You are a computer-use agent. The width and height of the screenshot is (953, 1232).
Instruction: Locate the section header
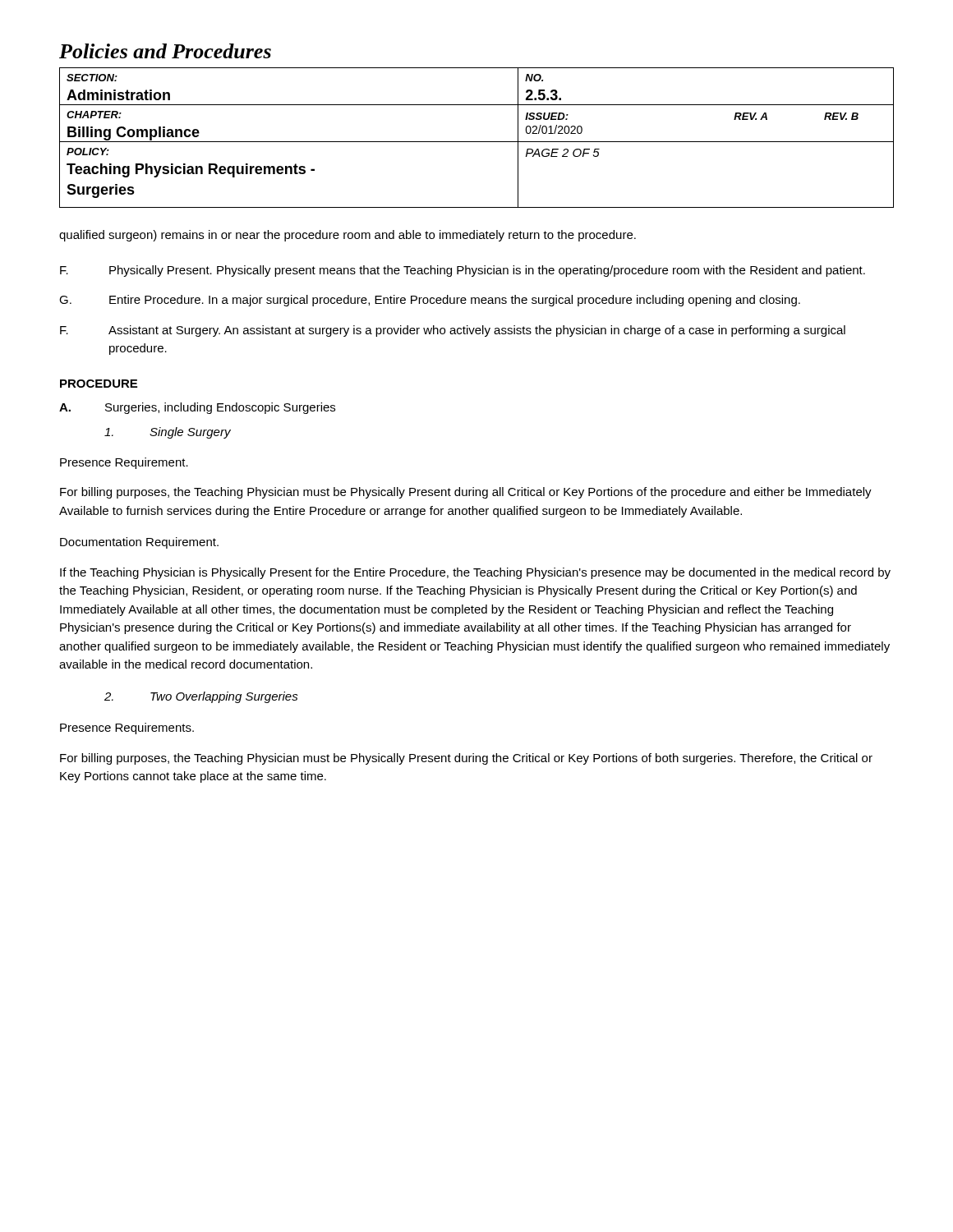click(99, 383)
